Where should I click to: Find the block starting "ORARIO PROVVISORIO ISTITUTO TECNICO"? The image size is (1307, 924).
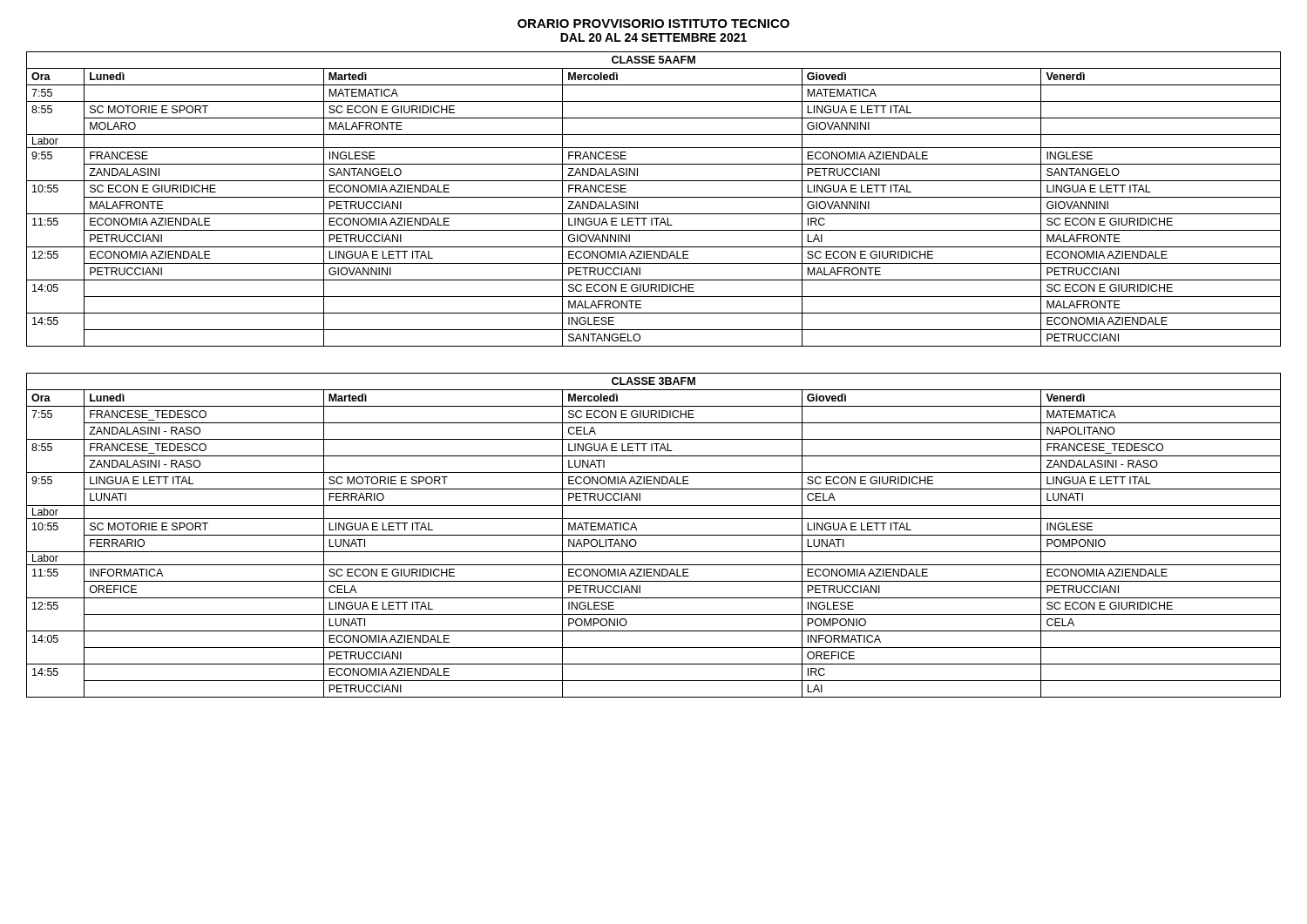coord(654,30)
